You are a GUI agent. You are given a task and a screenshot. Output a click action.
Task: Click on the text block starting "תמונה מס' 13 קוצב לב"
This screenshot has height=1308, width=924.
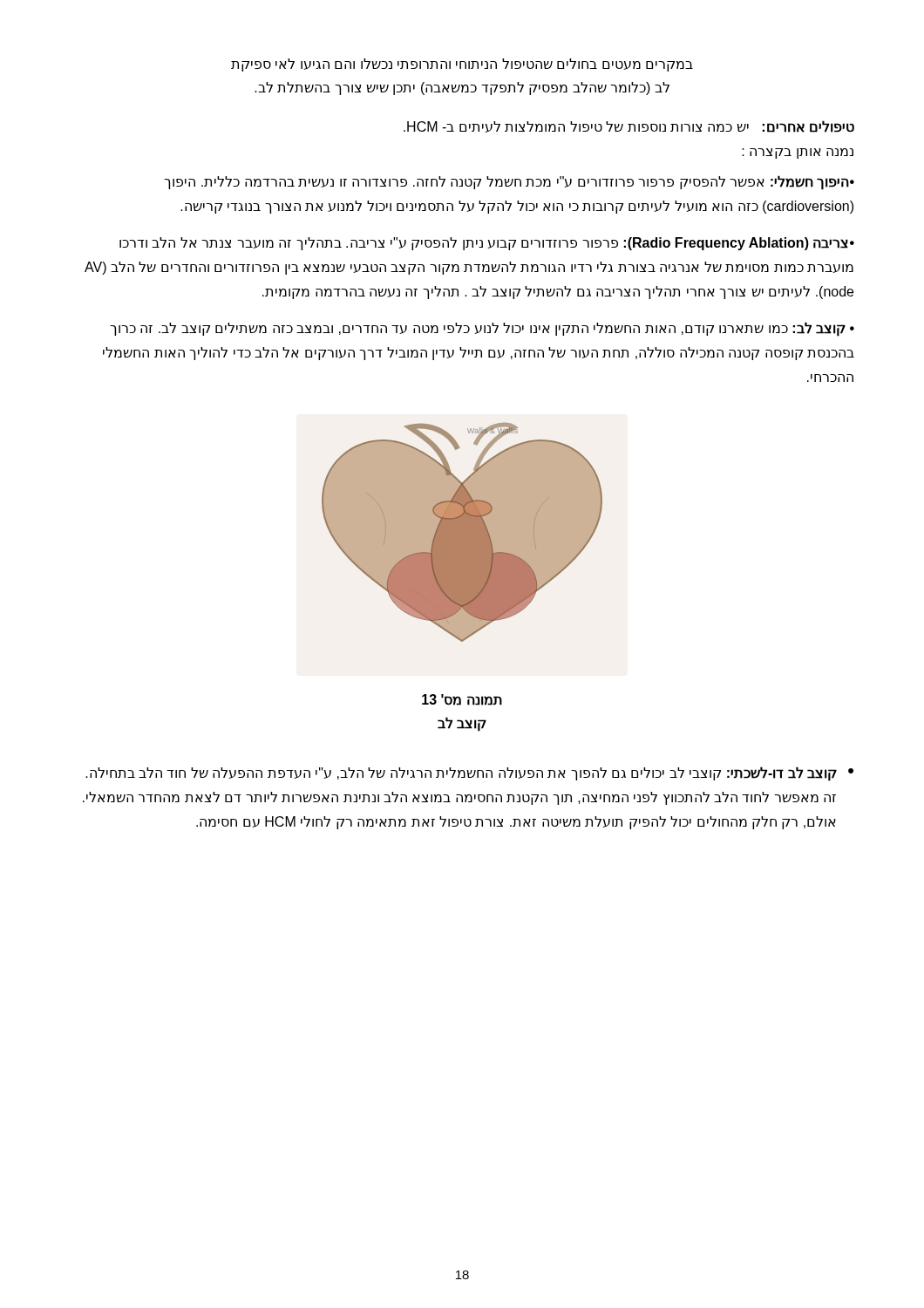(x=462, y=711)
